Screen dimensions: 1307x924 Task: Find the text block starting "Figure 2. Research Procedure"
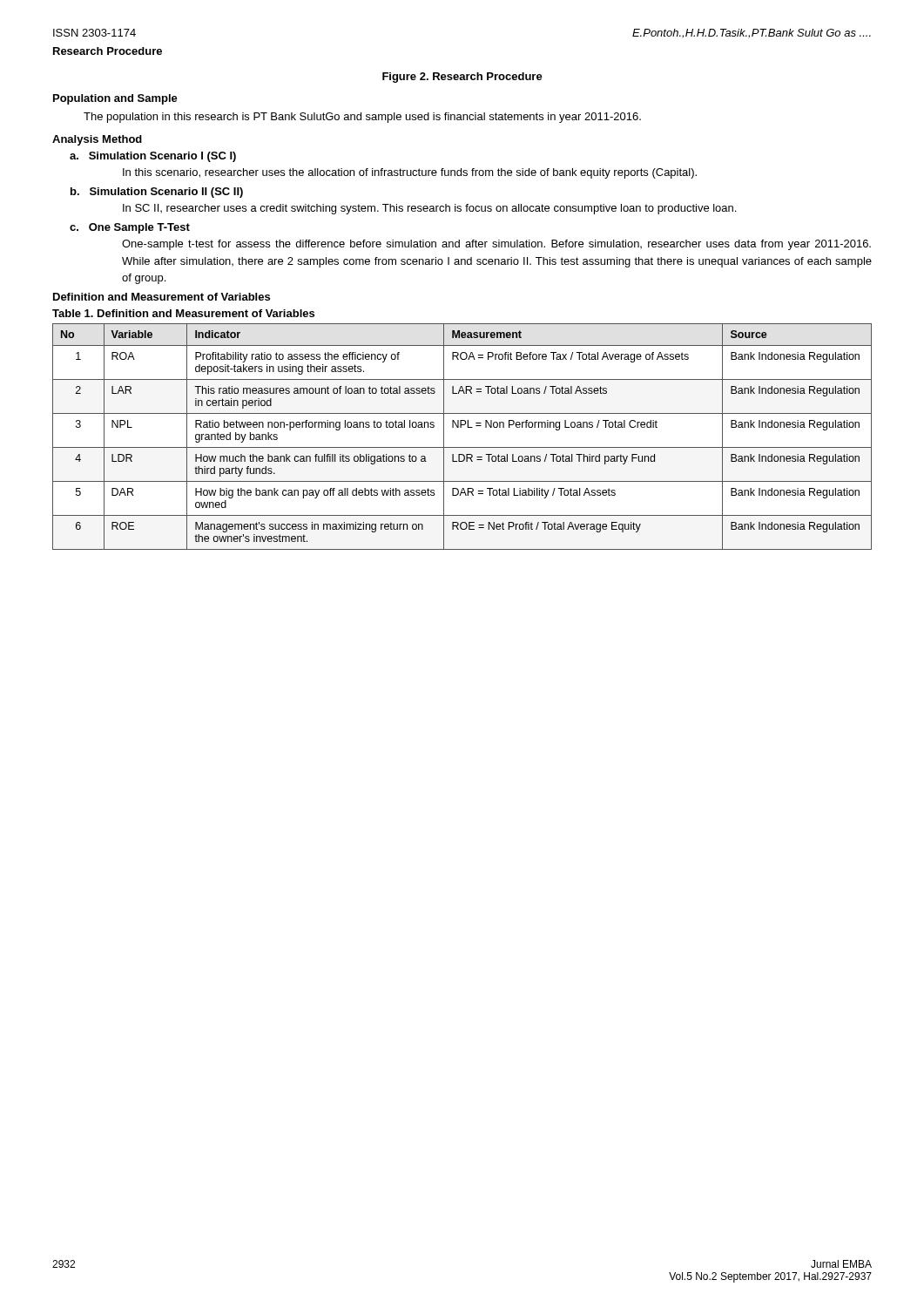(x=462, y=76)
